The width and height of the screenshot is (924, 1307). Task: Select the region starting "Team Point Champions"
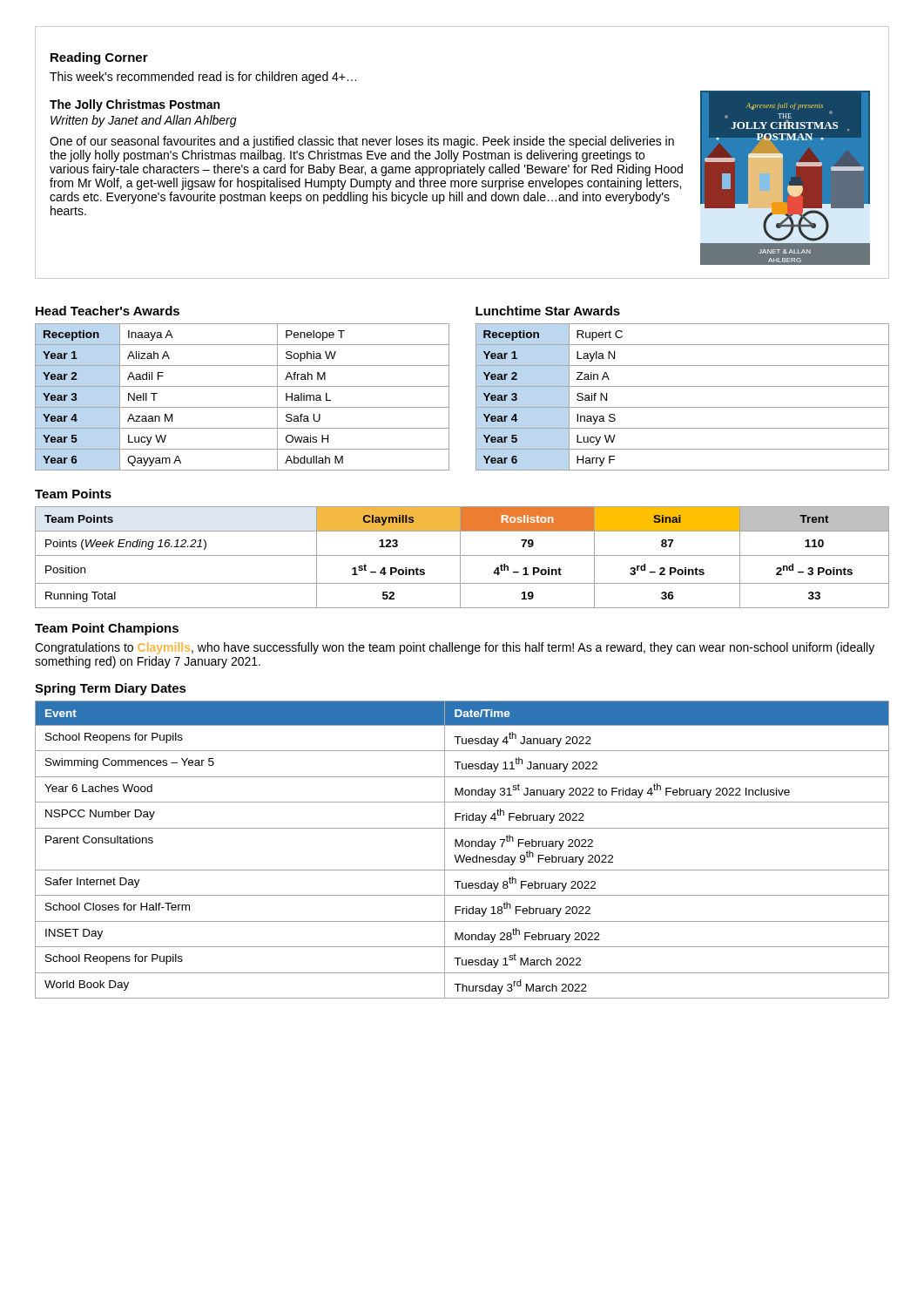click(107, 627)
